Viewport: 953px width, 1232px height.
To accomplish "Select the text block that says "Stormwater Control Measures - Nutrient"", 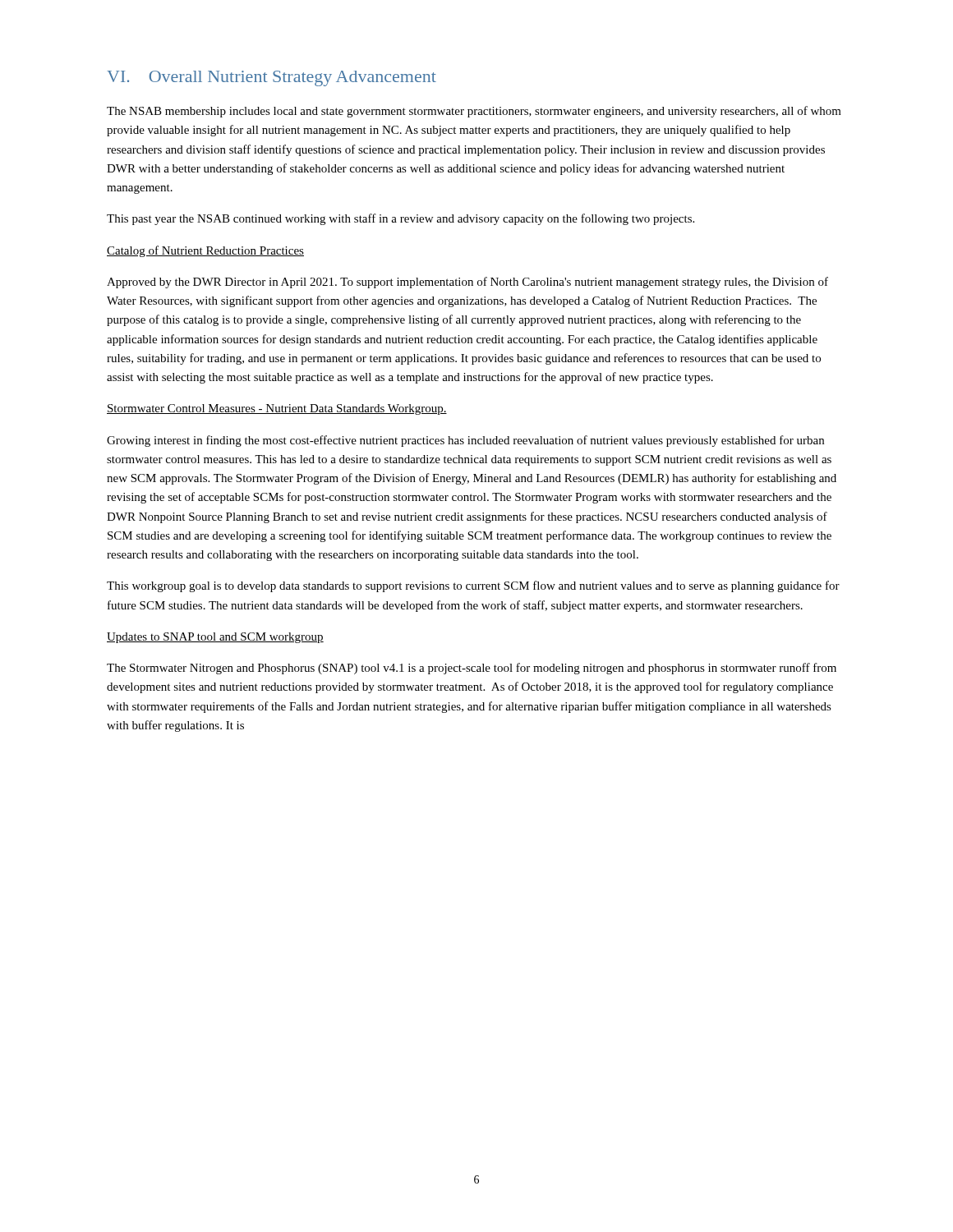I will coord(277,409).
